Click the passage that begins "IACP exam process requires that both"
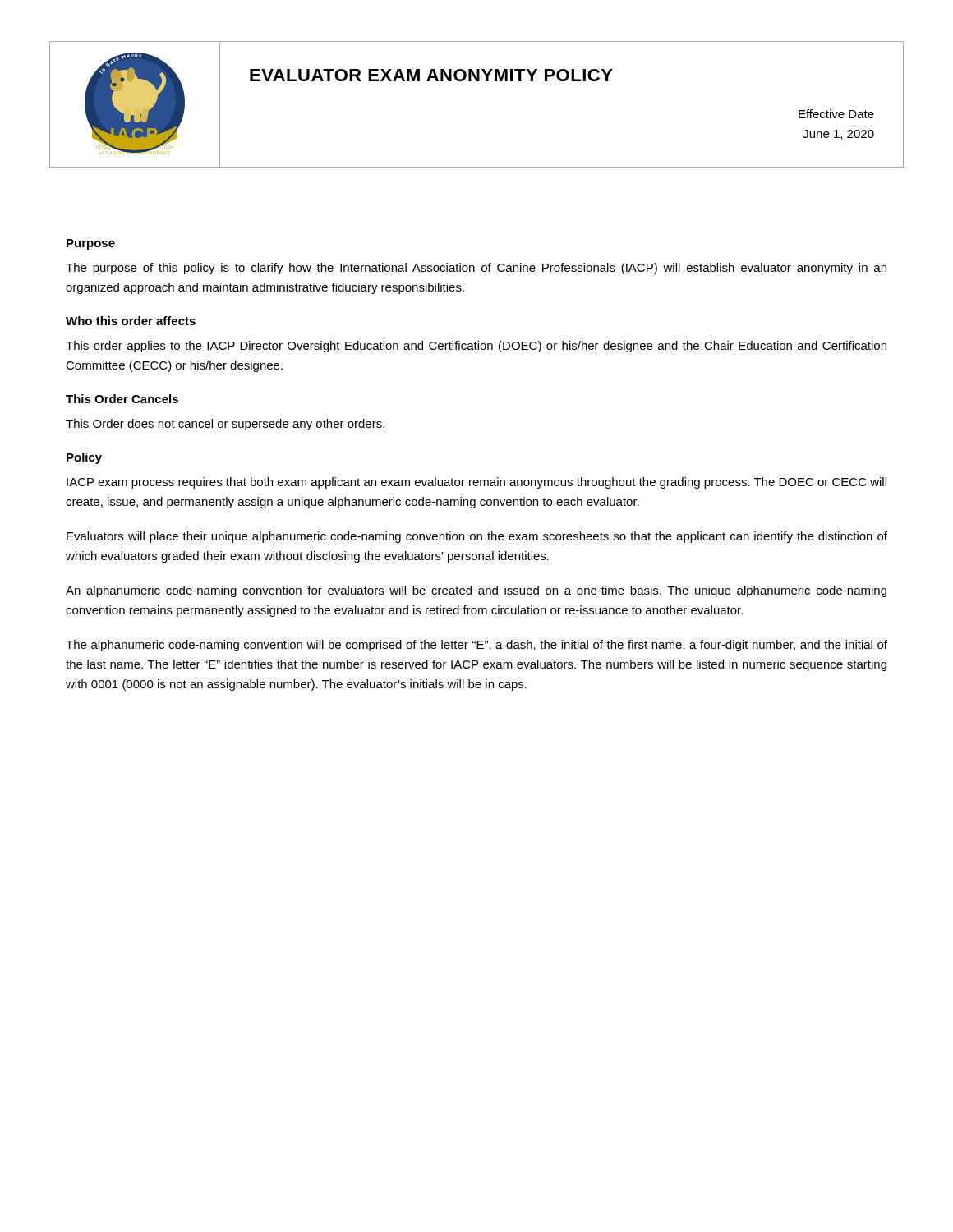Screen dimensions: 1232x953 (476, 492)
